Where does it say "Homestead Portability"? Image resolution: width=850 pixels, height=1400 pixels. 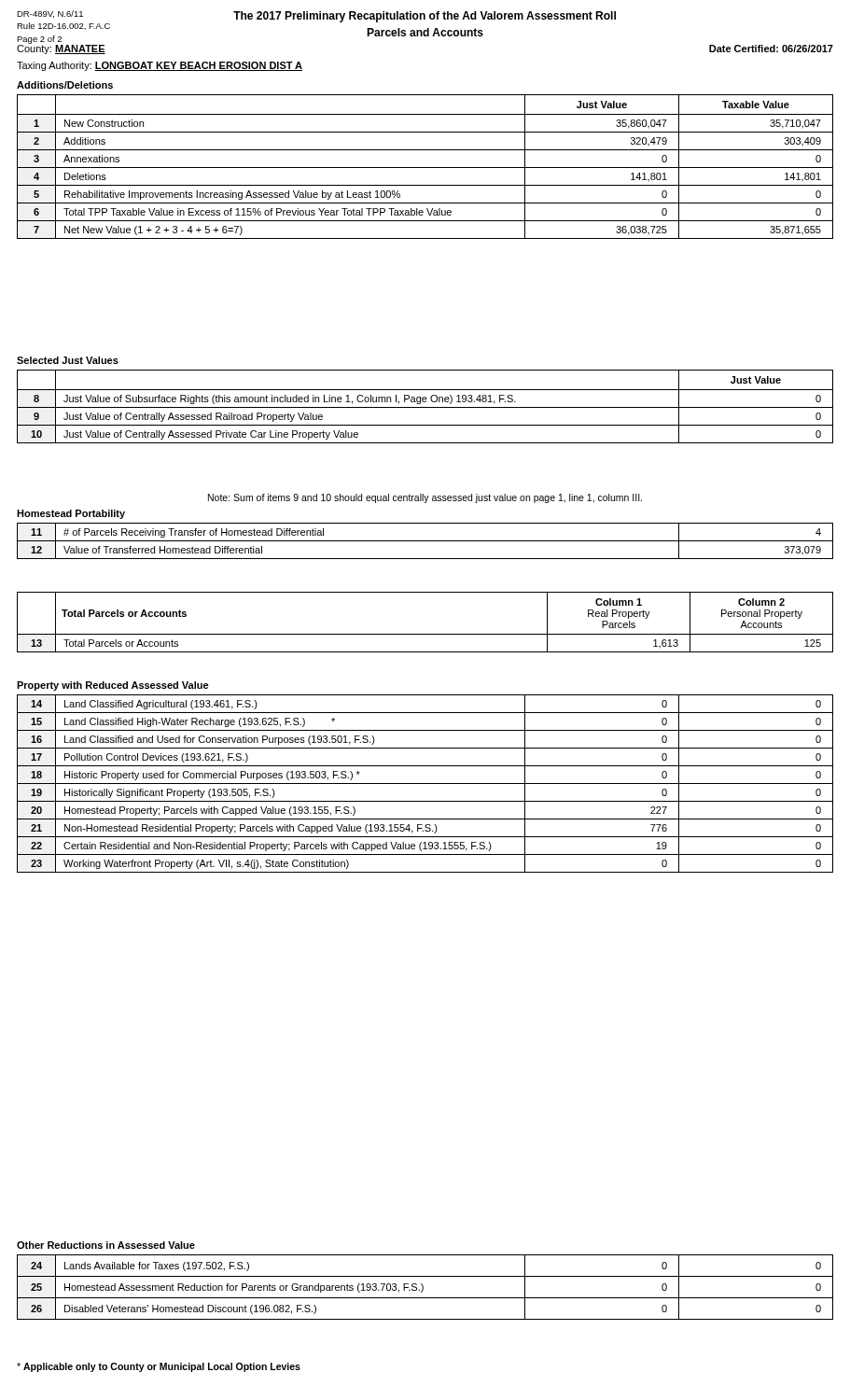71,513
